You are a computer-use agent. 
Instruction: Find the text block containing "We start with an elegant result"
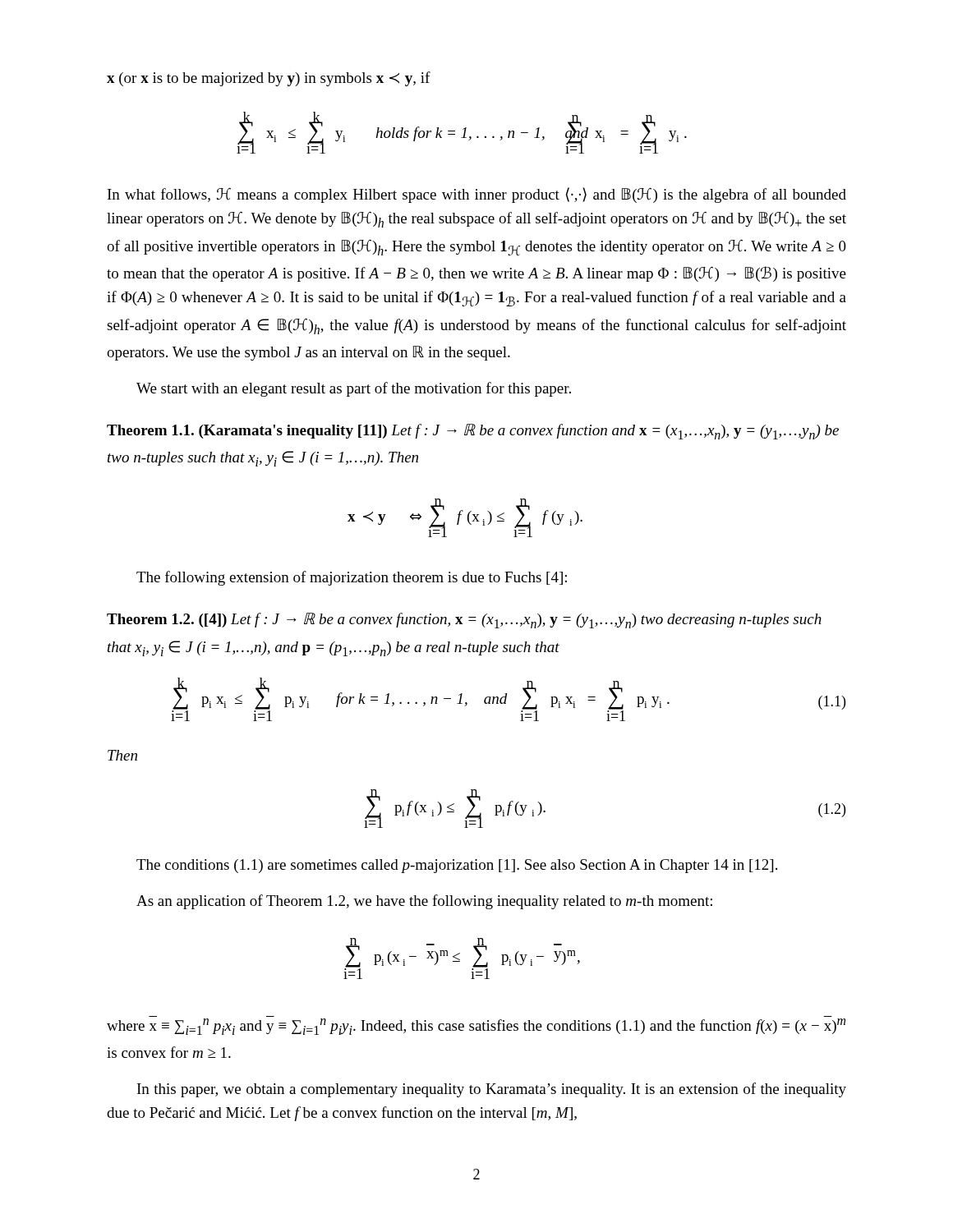click(354, 388)
